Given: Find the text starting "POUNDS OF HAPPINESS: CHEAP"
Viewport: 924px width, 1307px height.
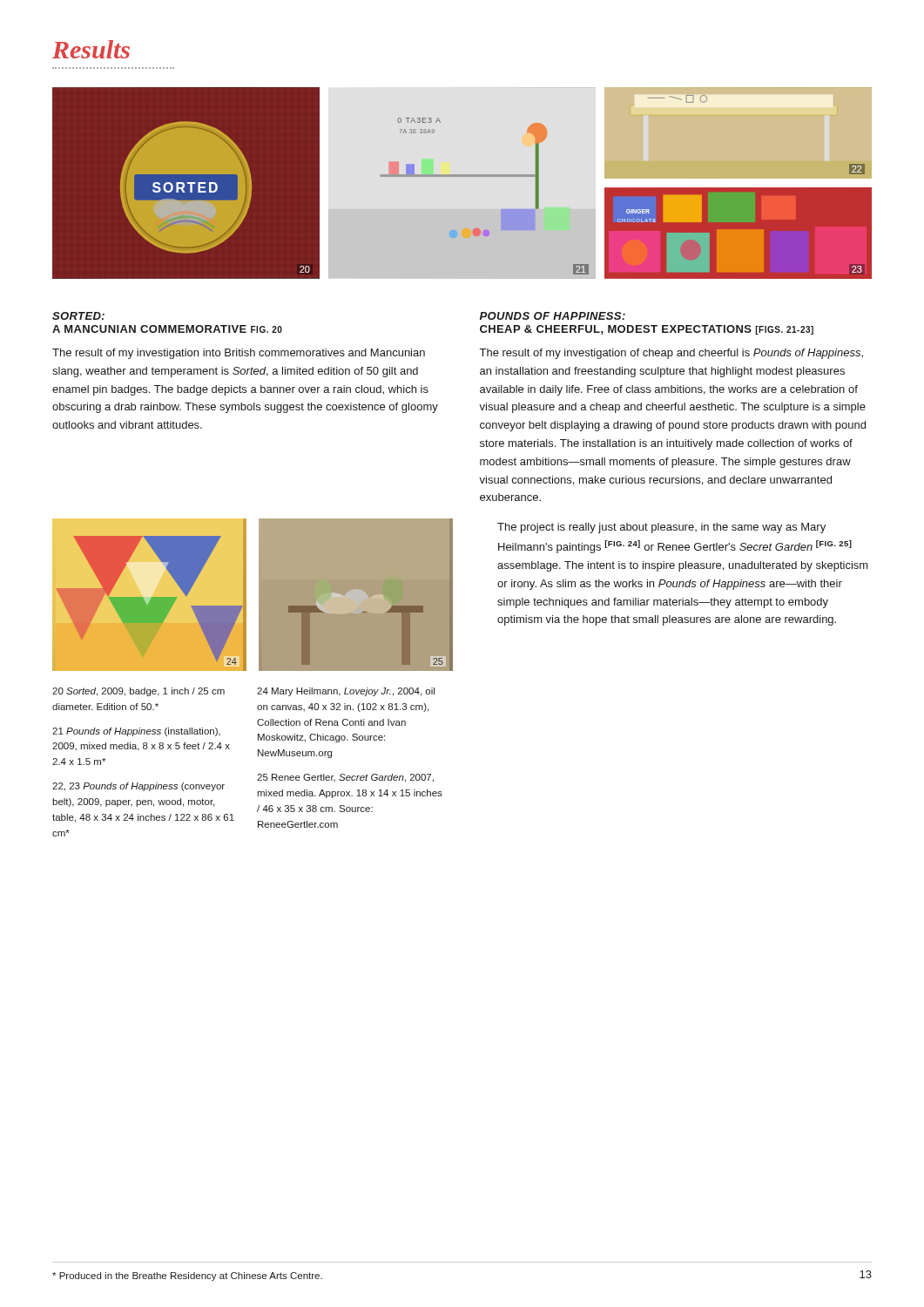Looking at the screenshot, I should [x=647, y=322].
